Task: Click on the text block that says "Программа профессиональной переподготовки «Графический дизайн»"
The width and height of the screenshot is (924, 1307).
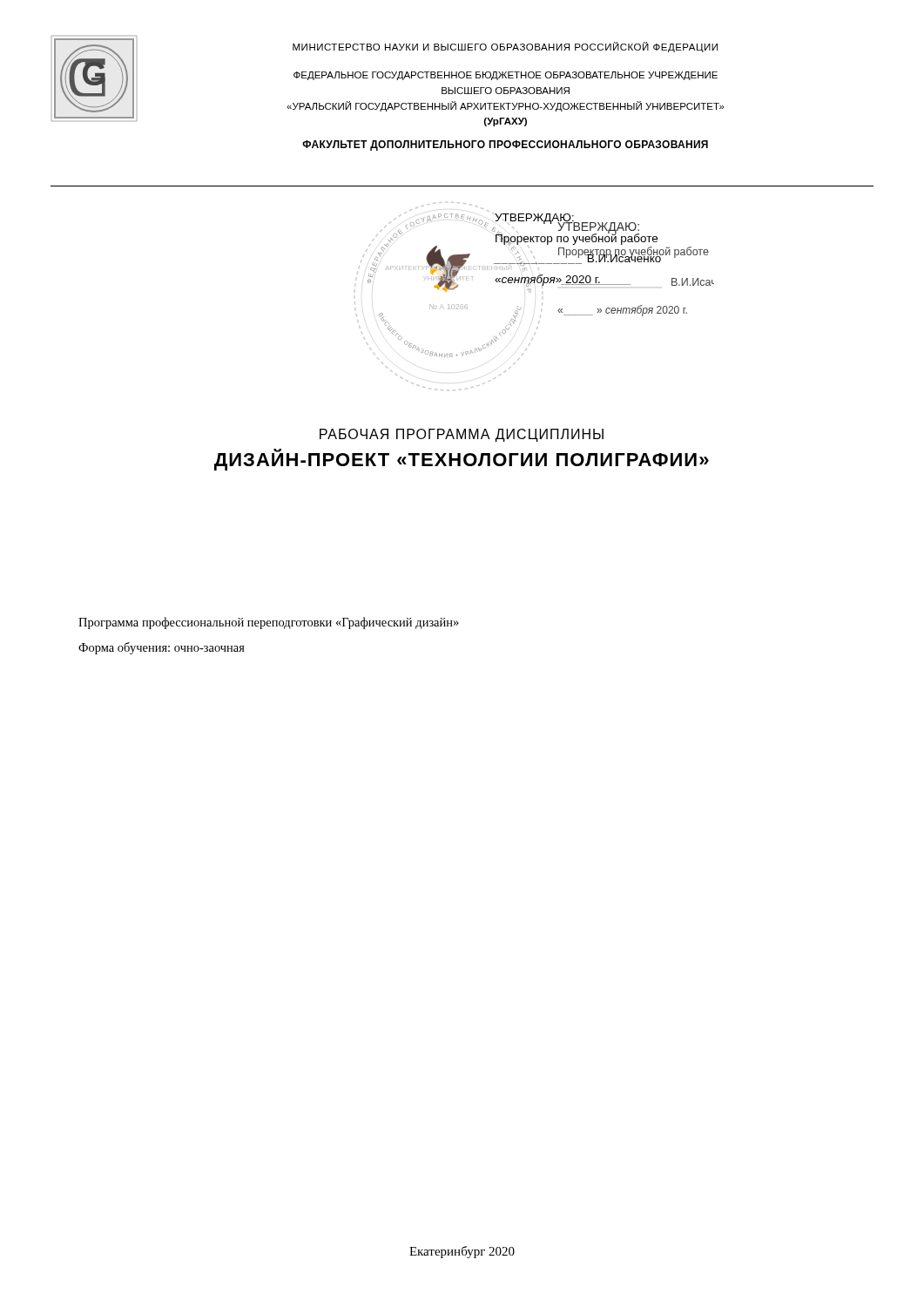Action: (x=269, y=635)
